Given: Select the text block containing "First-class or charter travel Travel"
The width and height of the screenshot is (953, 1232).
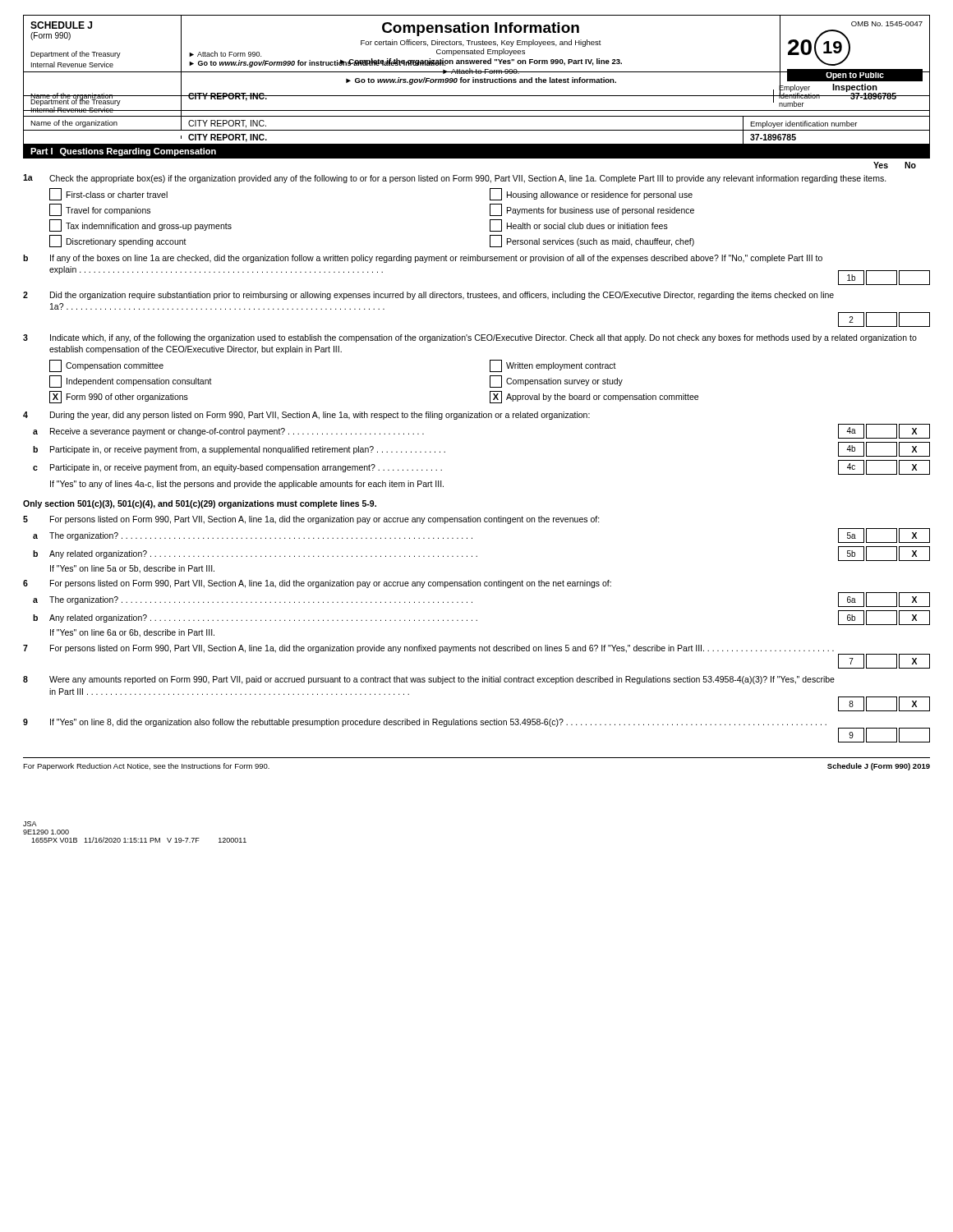Looking at the screenshot, I should click(x=490, y=218).
